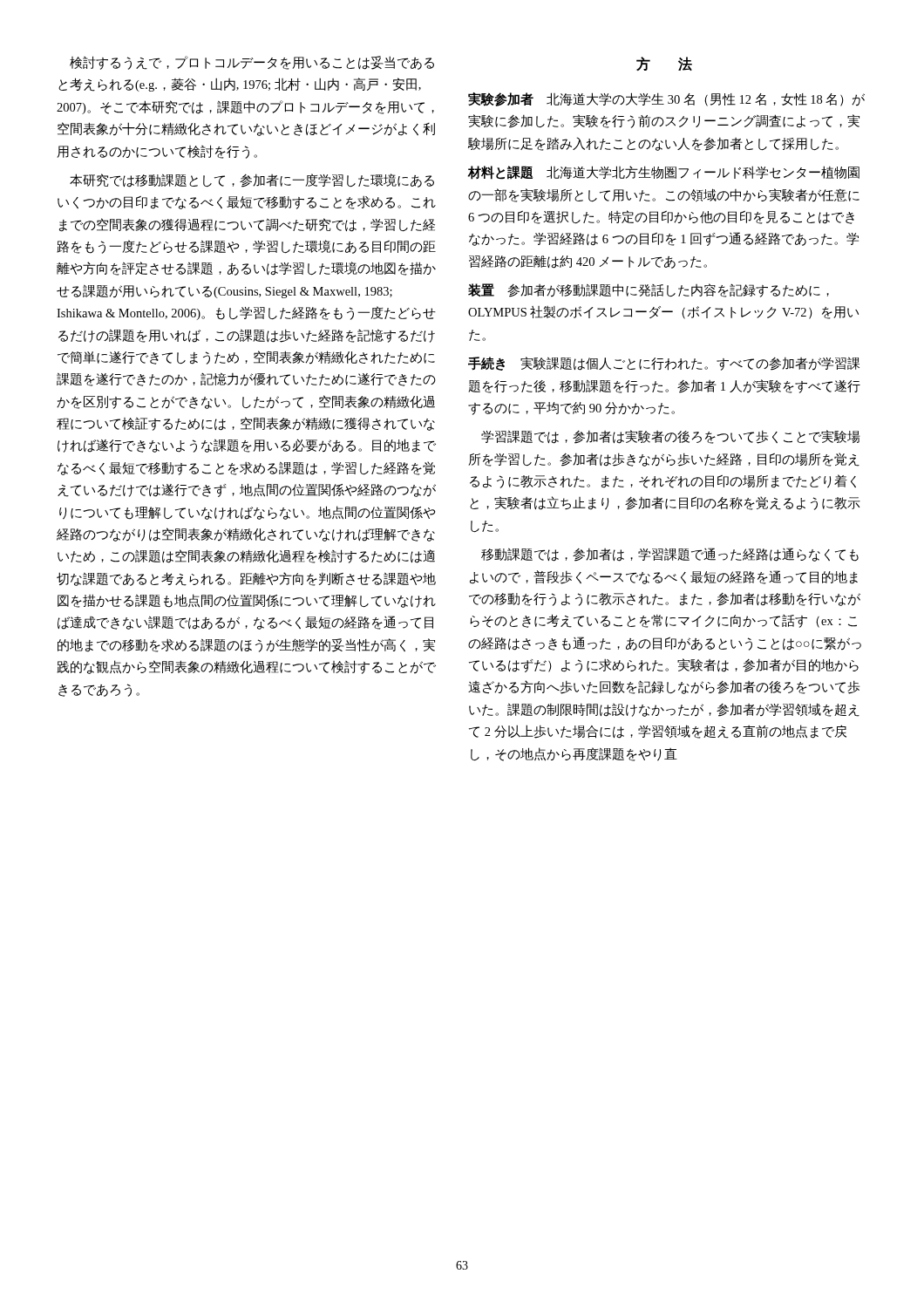Point to the block beginning "本研究では移動課題として，参加者に一度学習した環境にあるいくつかの目印までなるべく最短で移動することを求める。これまでの空間表象の獲得過程について調べた研究では，学習した経路をもう一度たどらせる課題や，学習した環境にある目印間の距離や方向を評定させる課題，あるいは学習した環境の地図を描かせる課題が用いられている(Cousins, Siegel & Maxwell, 1983; Ishikawa"
This screenshot has width=924, height=1308.
click(x=248, y=435)
